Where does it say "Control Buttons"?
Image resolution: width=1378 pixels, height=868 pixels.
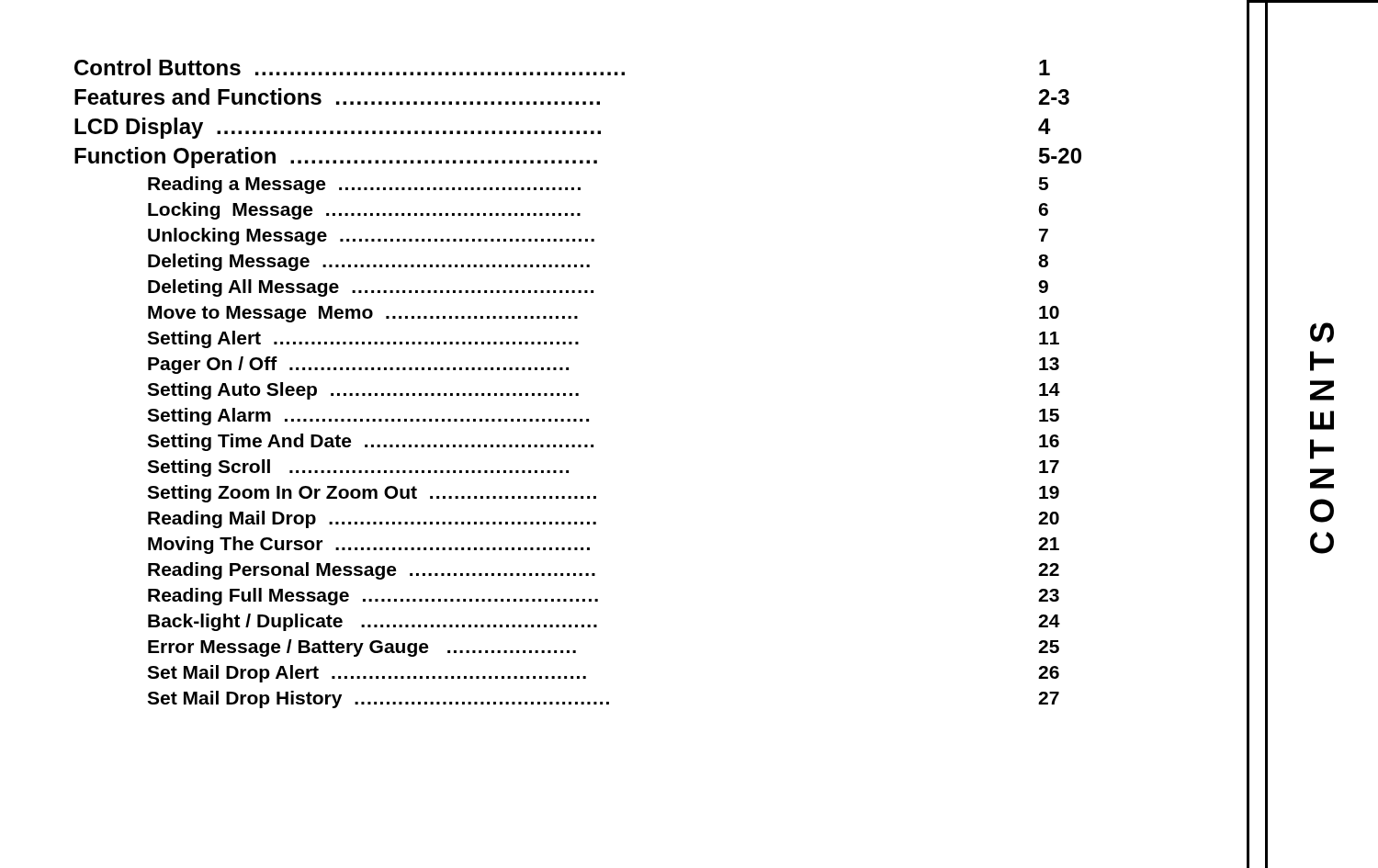pos(579,68)
